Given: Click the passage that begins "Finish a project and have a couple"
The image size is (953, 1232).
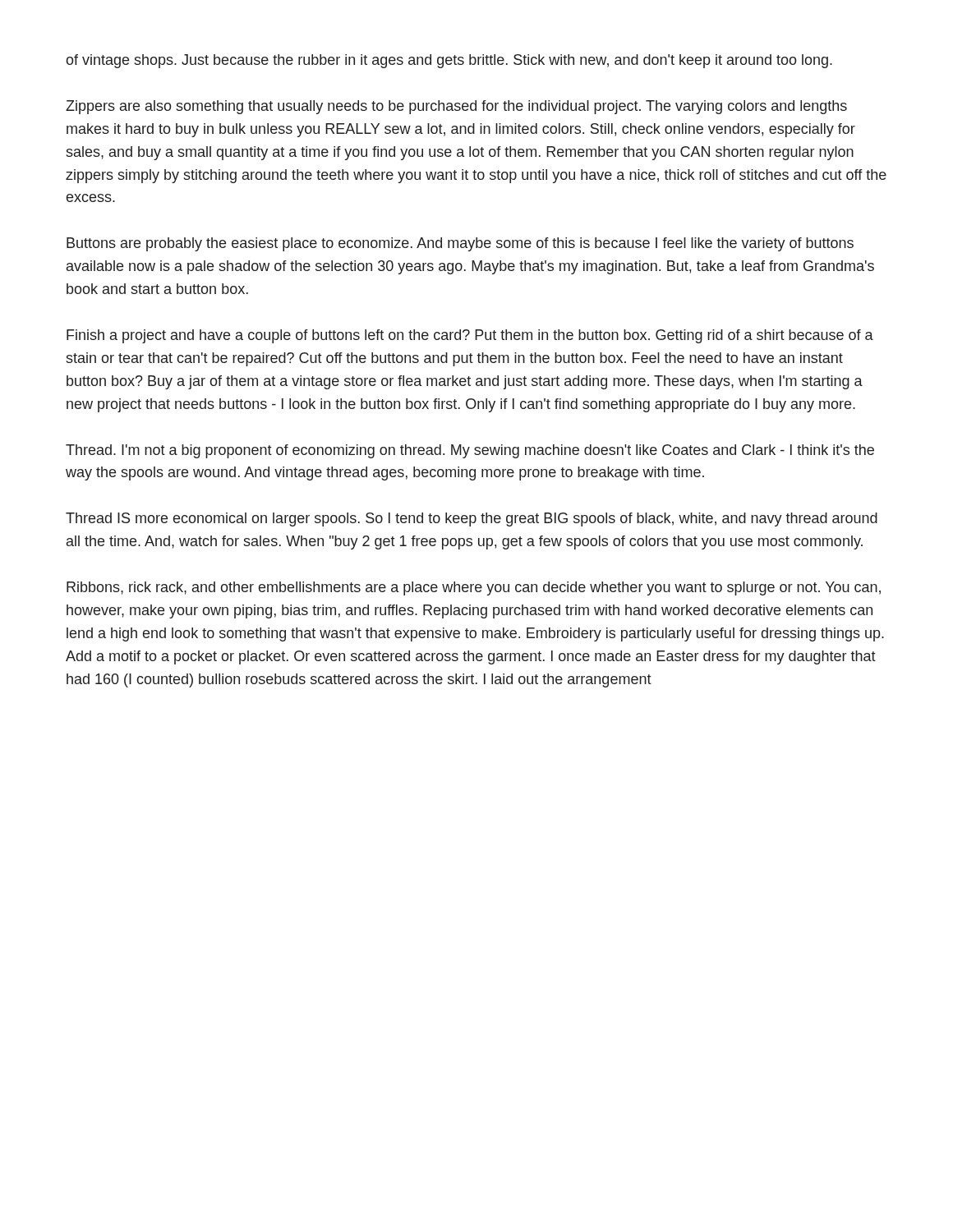Looking at the screenshot, I should pyautogui.click(x=469, y=369).
